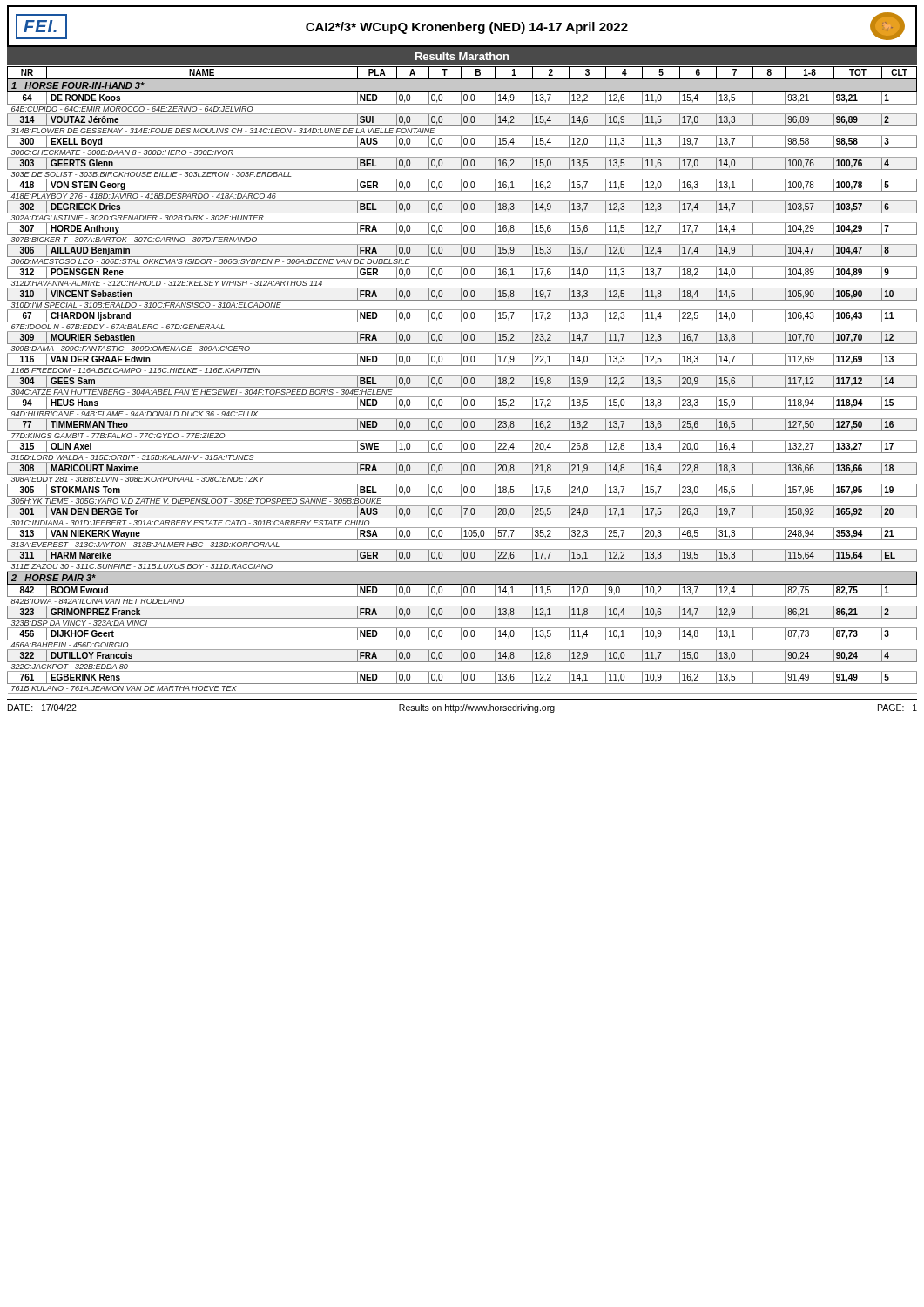
Task: Locate the section header containing "Results Marathon"
Action: tap(462, 56)
